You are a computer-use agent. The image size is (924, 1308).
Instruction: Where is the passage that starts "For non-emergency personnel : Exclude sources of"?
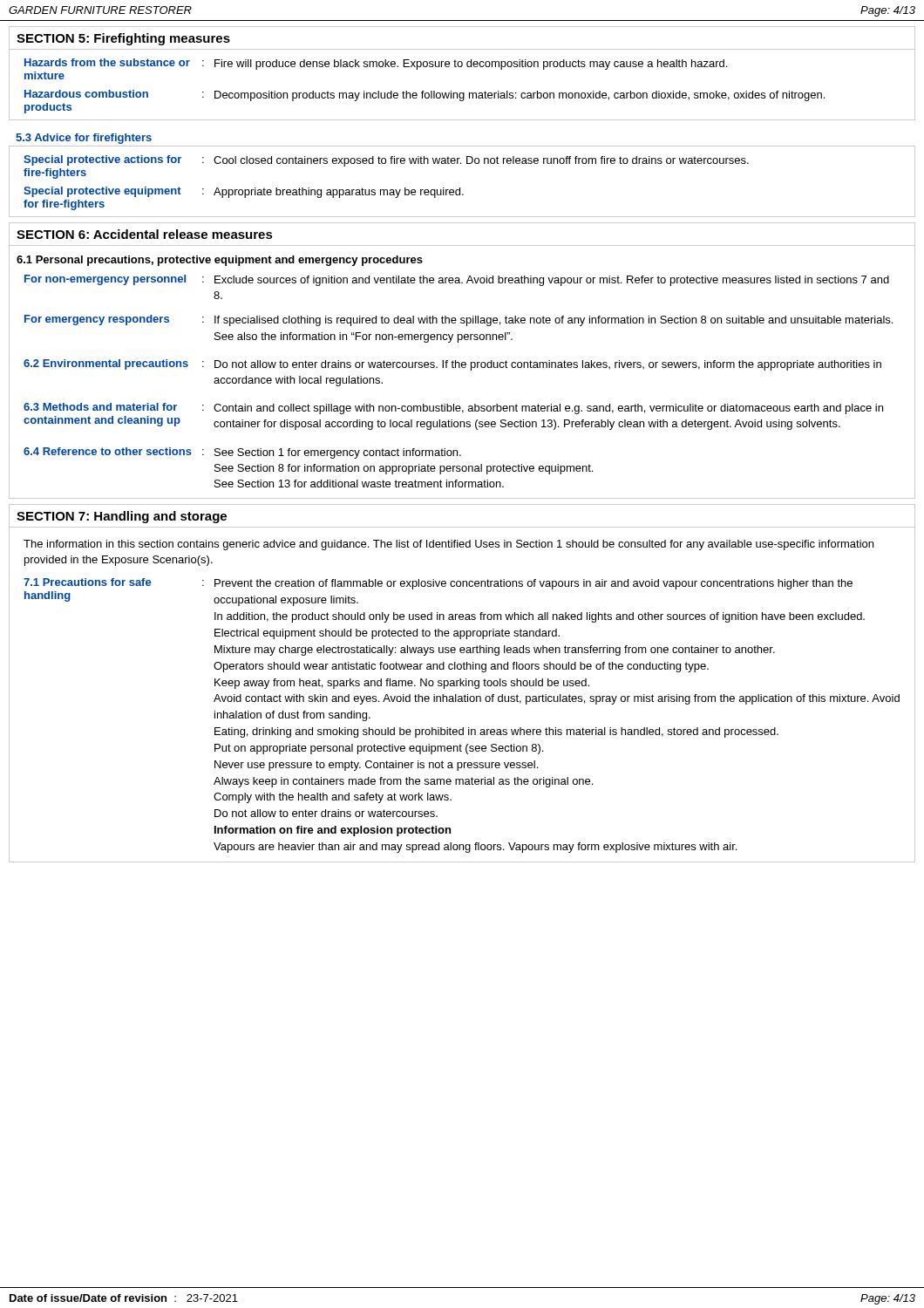pos(462,288)
